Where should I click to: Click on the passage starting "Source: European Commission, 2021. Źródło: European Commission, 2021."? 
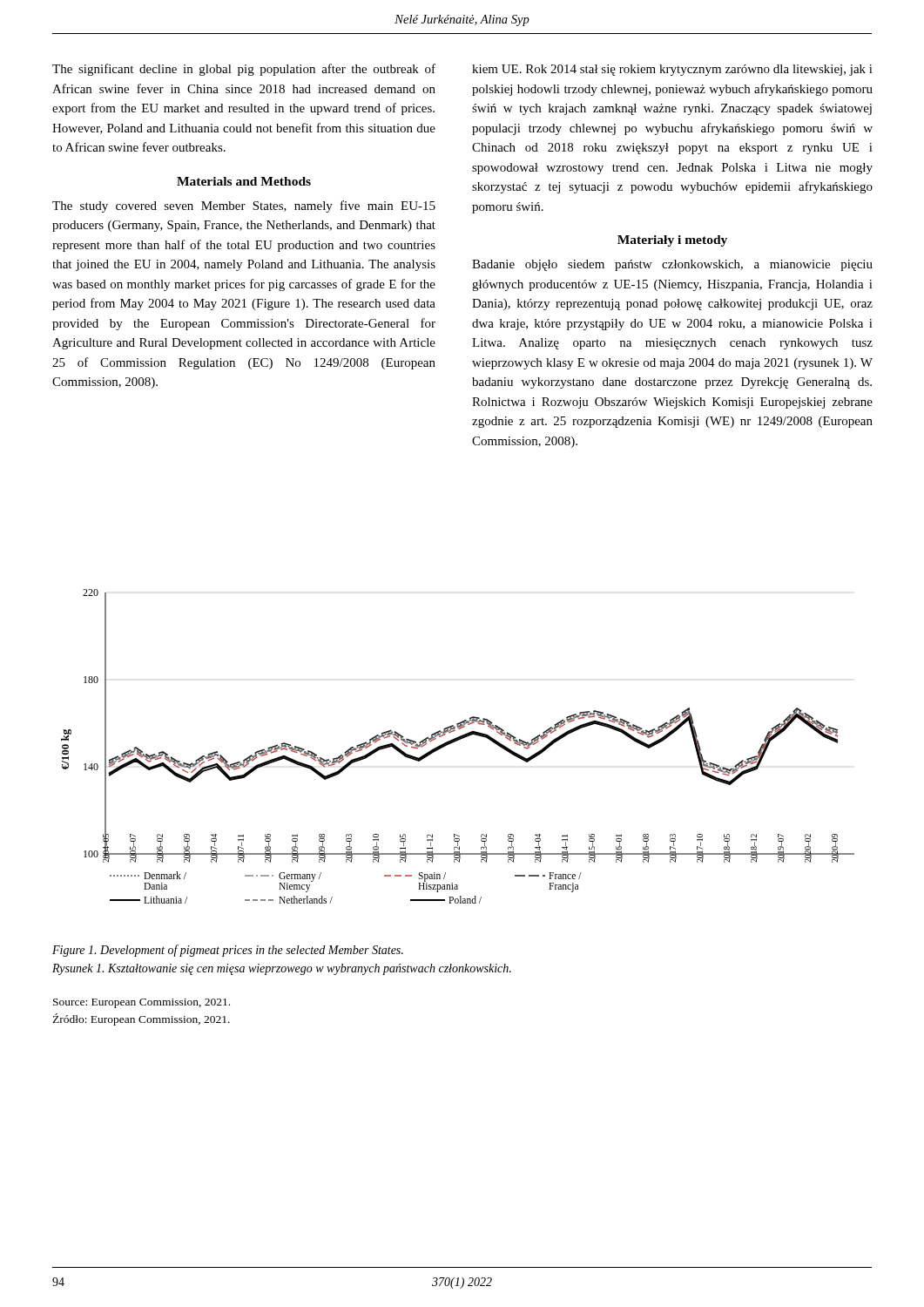coord(142,1003)
